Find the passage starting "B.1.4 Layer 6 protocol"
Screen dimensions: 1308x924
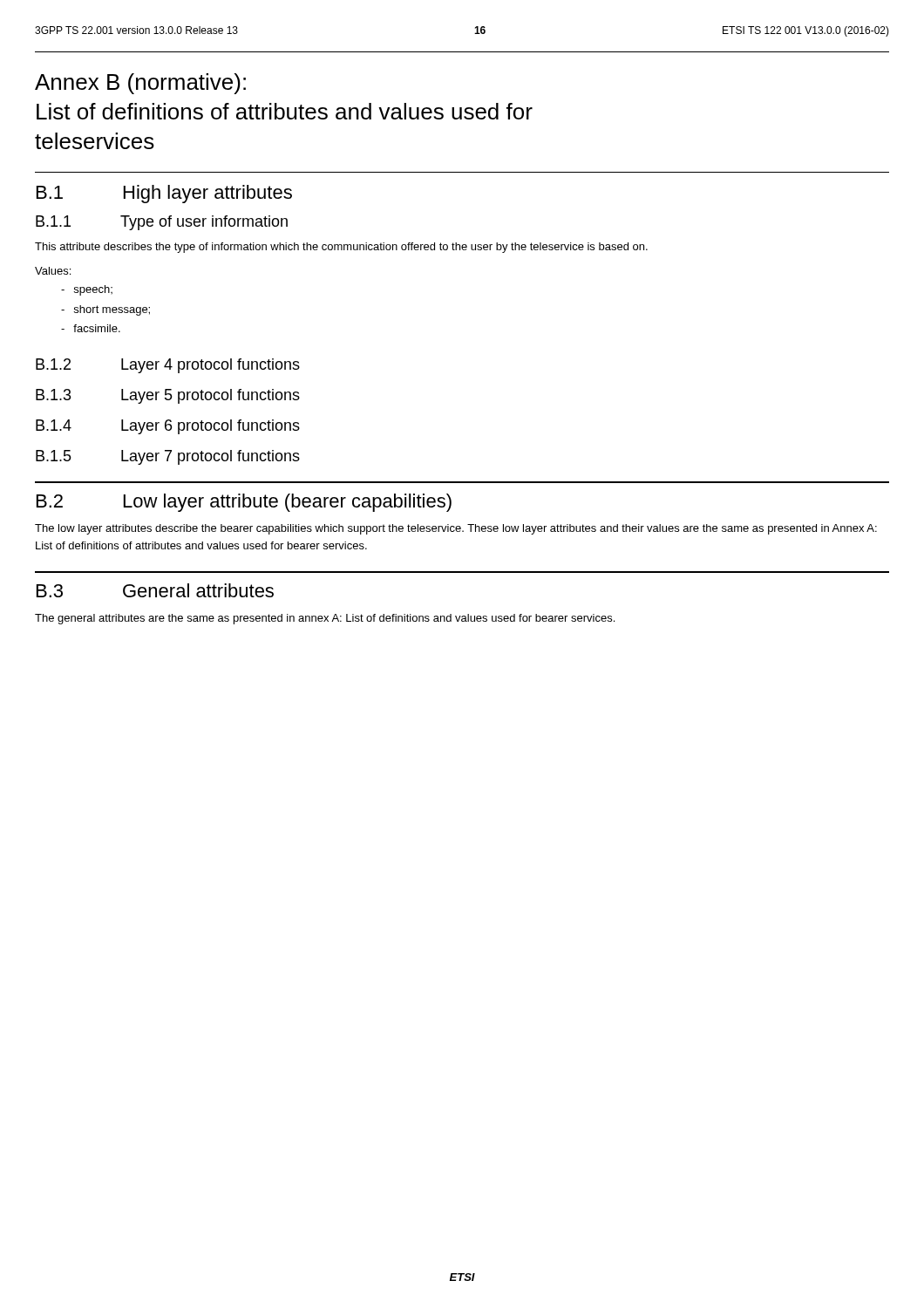[167, 426]
